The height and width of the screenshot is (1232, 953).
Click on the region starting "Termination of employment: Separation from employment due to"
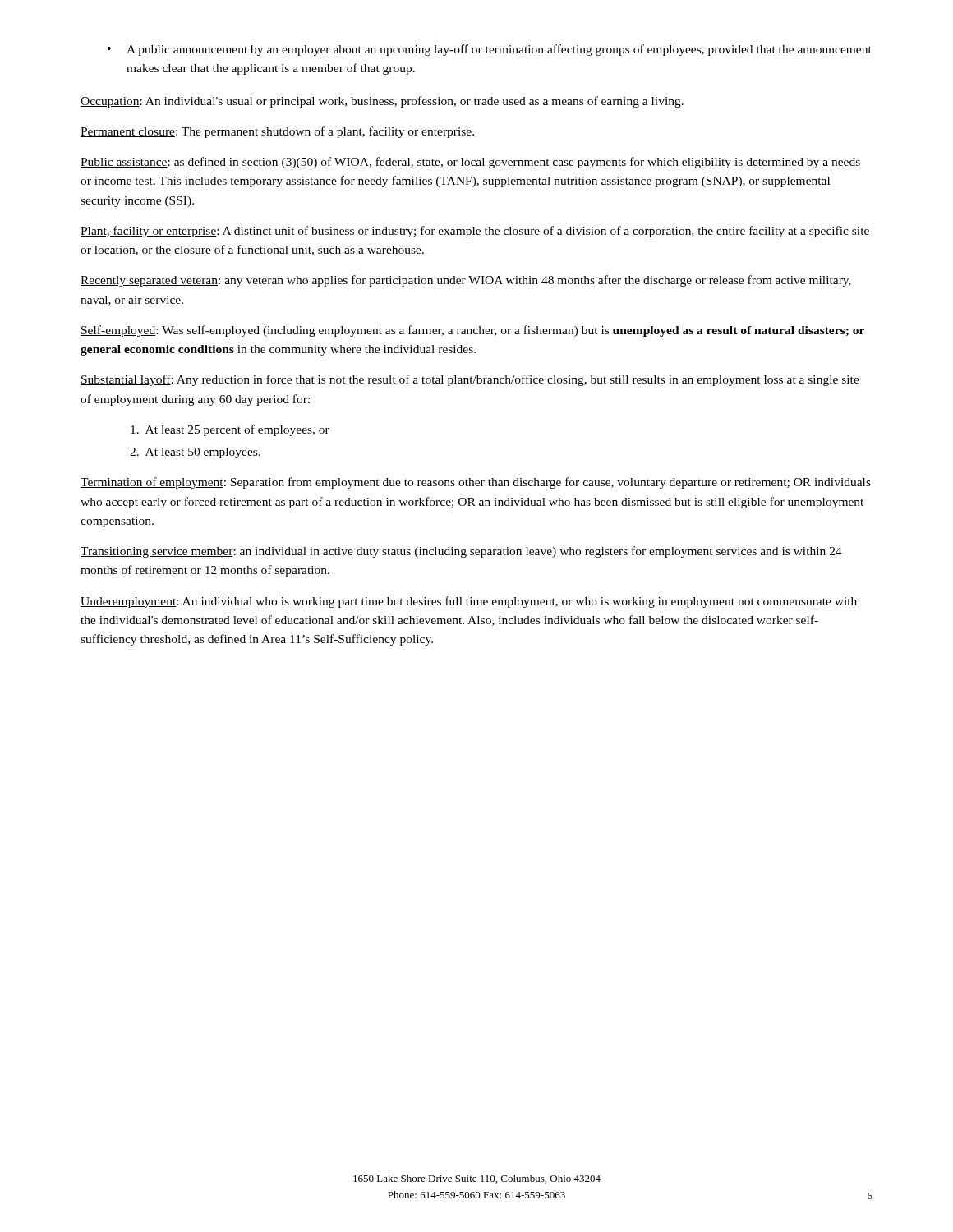476,501
